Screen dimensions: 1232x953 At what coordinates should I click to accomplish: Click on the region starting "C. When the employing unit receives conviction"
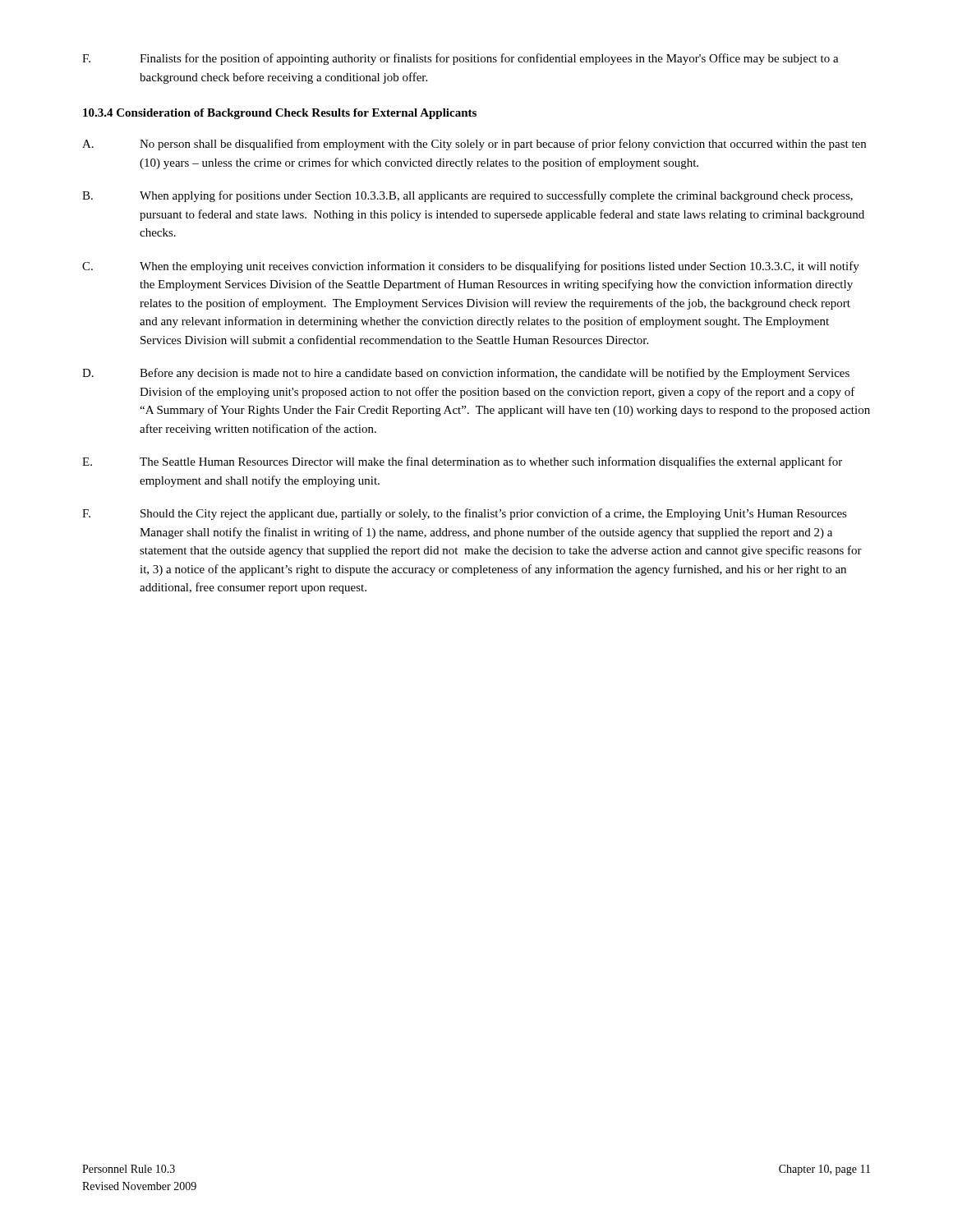tap(476, 303)
